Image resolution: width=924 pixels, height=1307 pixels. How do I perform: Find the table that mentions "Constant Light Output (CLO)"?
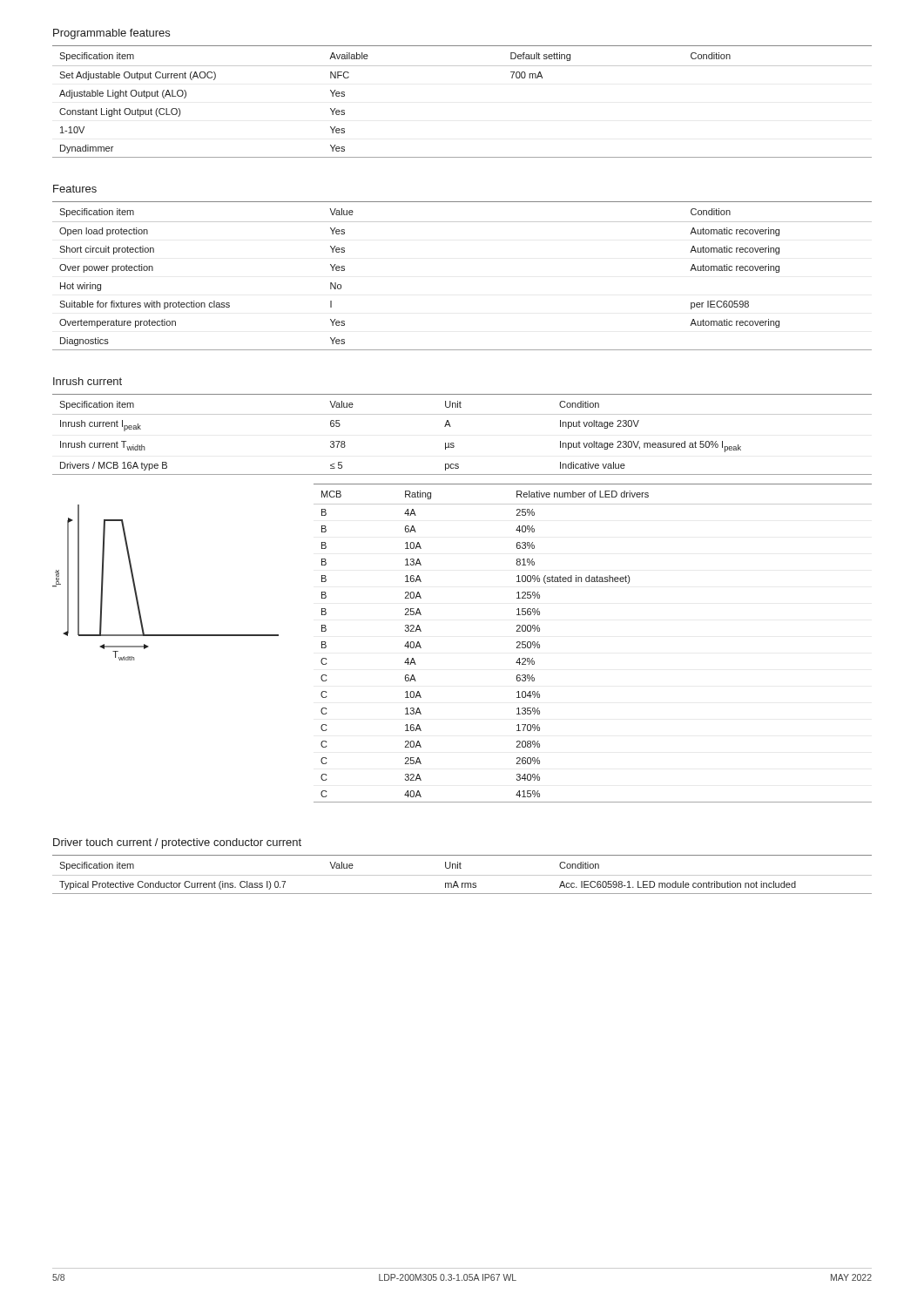pyautogui.click(x=462, y=102)
